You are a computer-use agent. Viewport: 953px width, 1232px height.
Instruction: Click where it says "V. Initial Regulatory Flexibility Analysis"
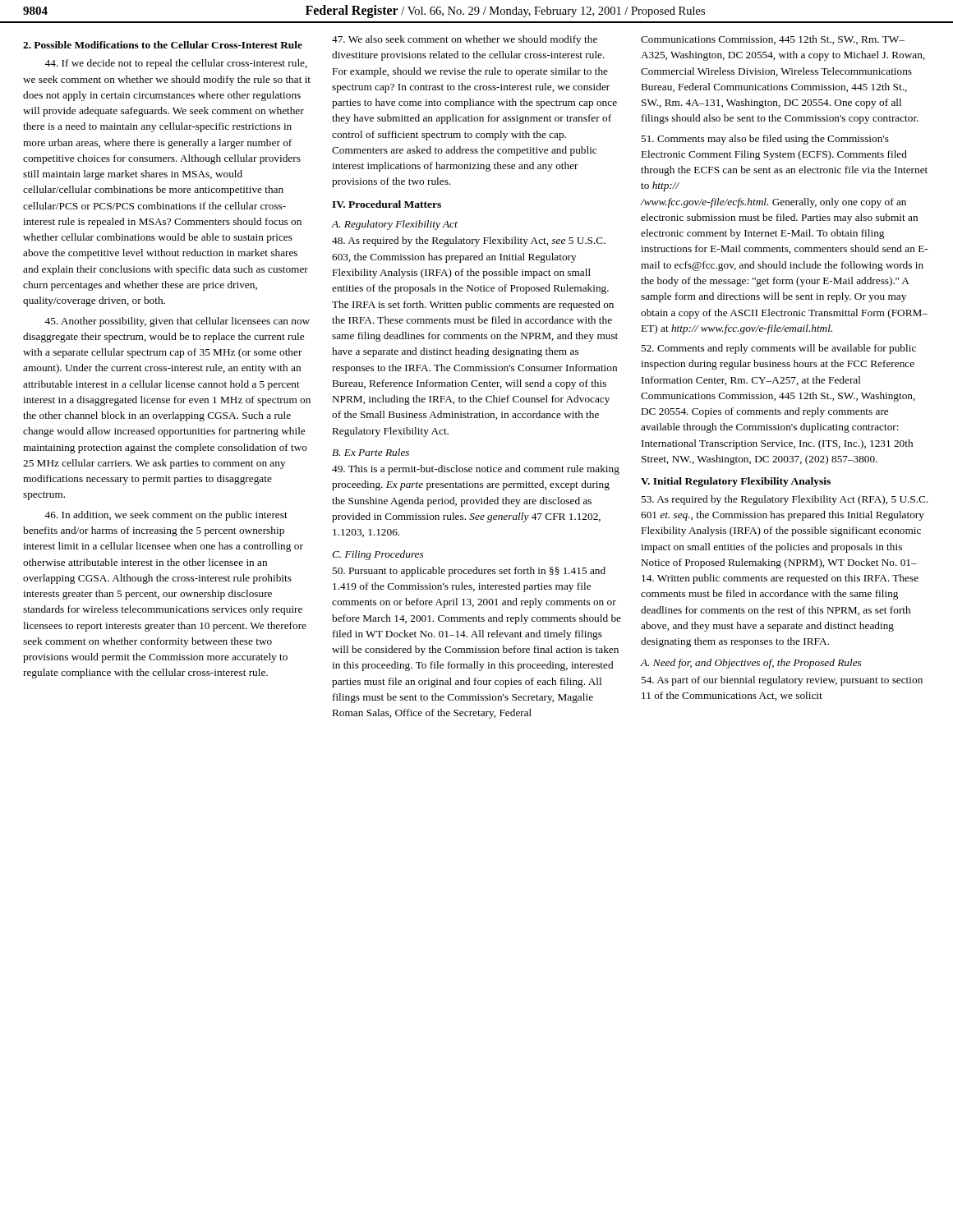736,481
